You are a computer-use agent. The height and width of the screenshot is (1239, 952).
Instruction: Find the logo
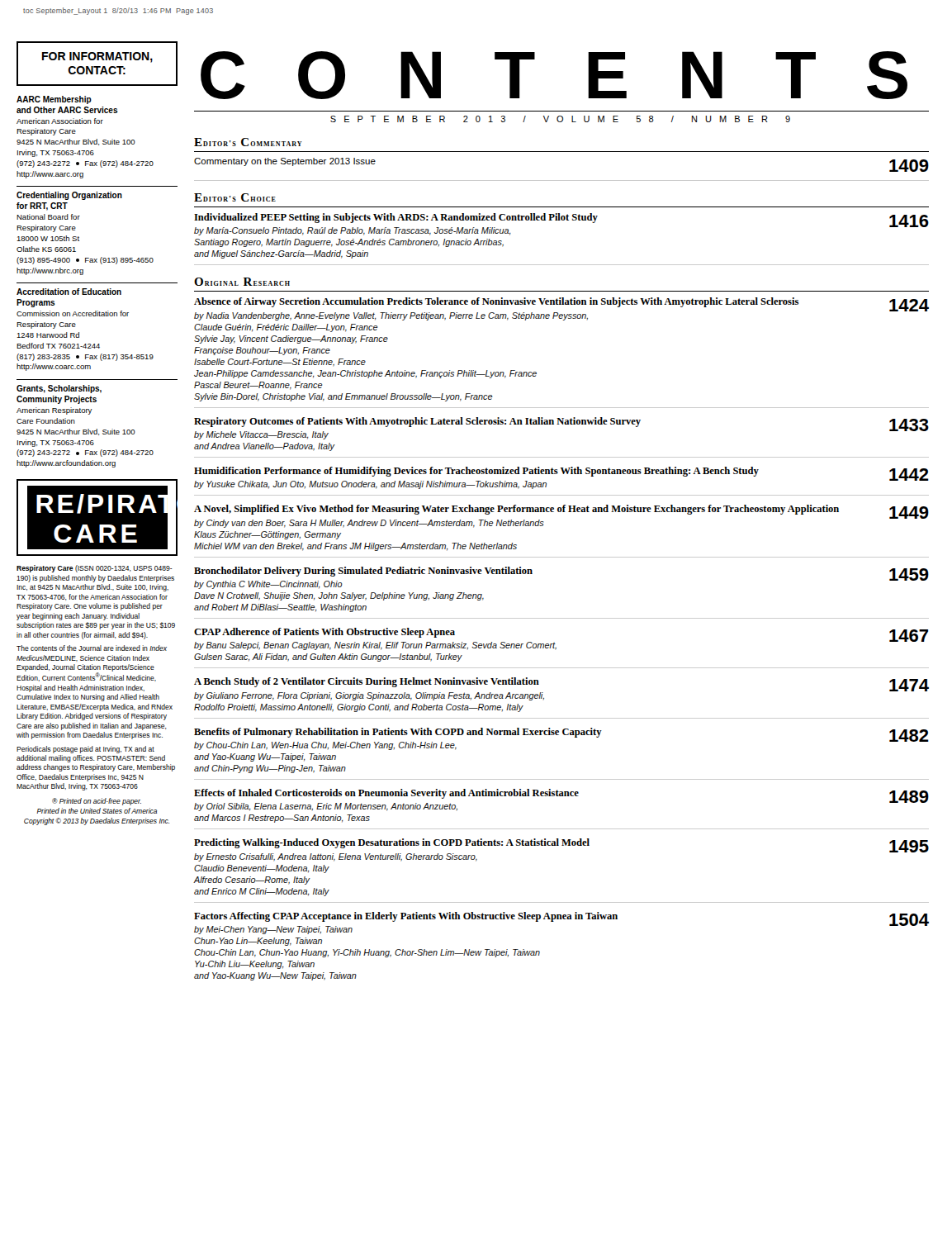tap(97, 518)
